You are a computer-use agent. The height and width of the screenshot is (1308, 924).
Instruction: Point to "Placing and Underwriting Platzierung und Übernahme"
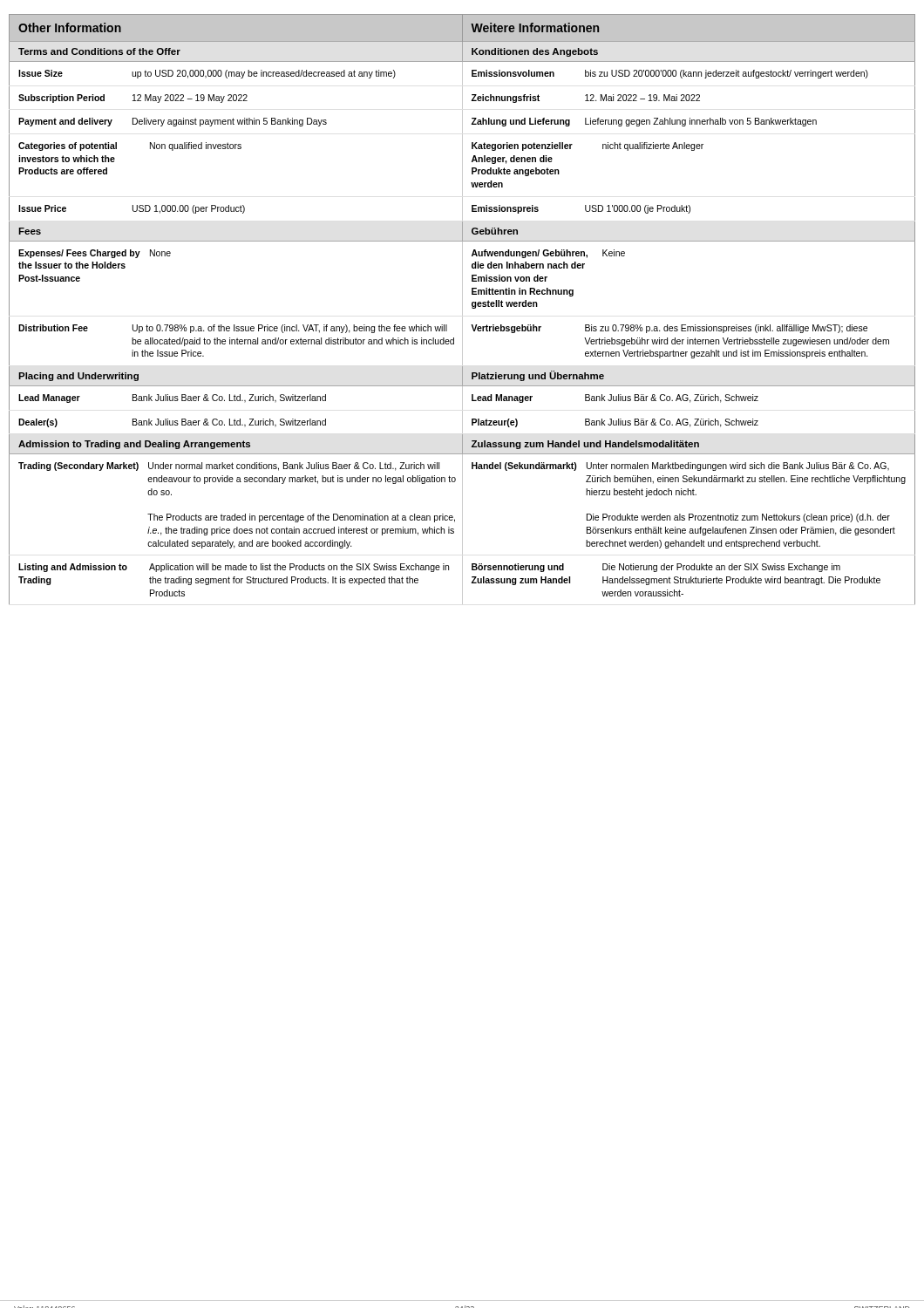pos(462,376)
